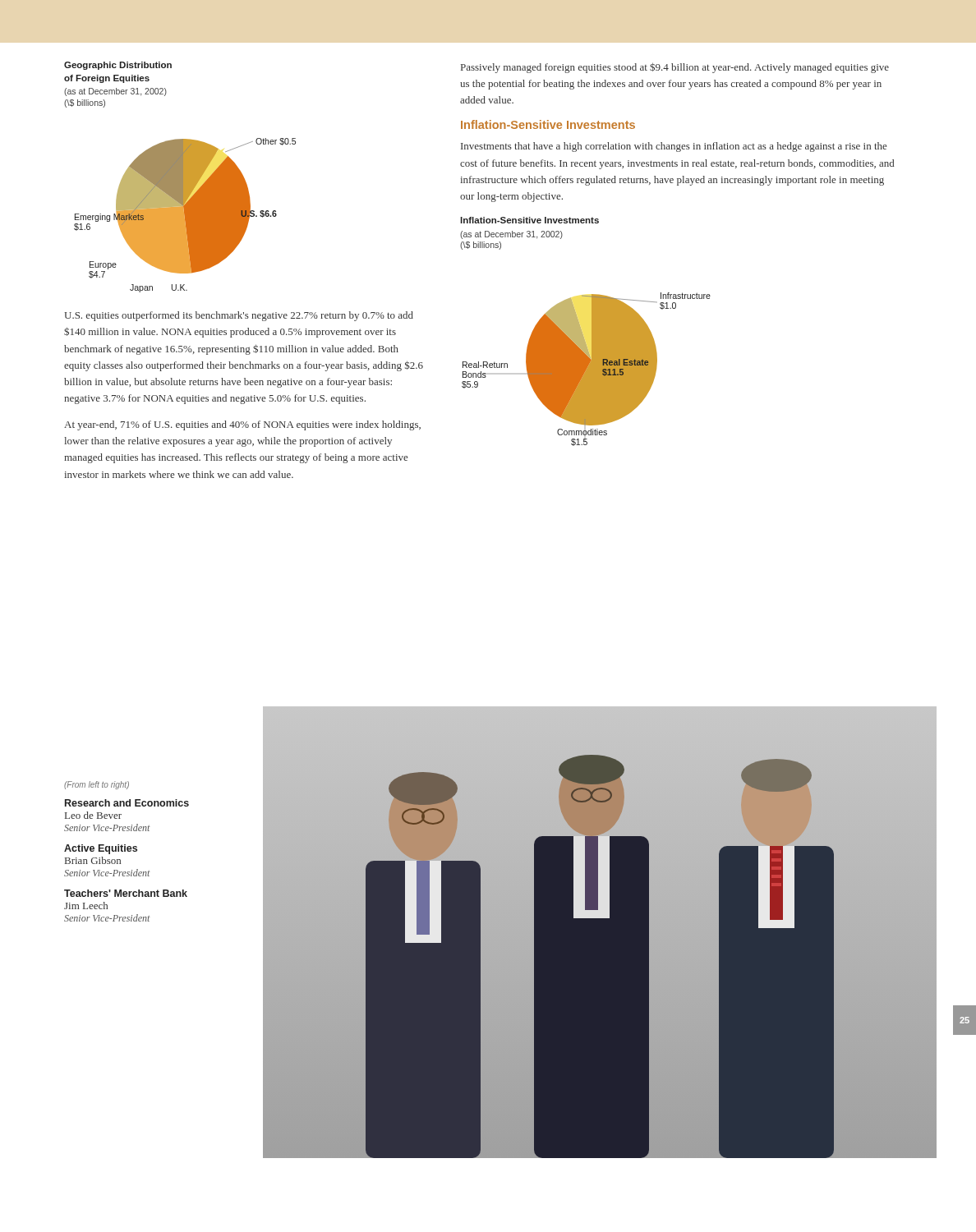976x1232 pixels.
Task: Find the photo
Action: pos(600,932)
